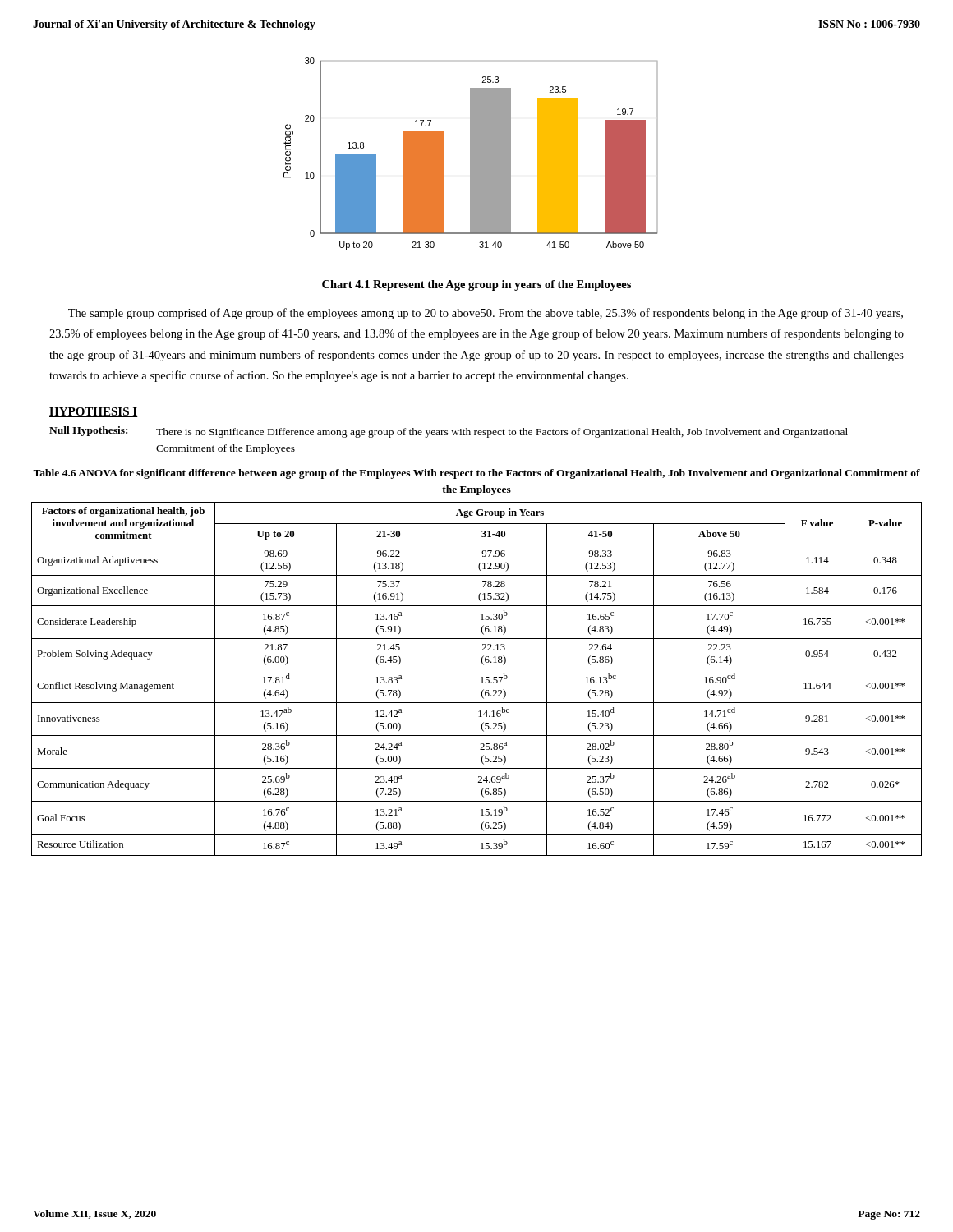Select the region starting "Chart 4.1 Represent the Age group in years"
Viewport: 953px width, 1232px height.
[x=476, y=284]
